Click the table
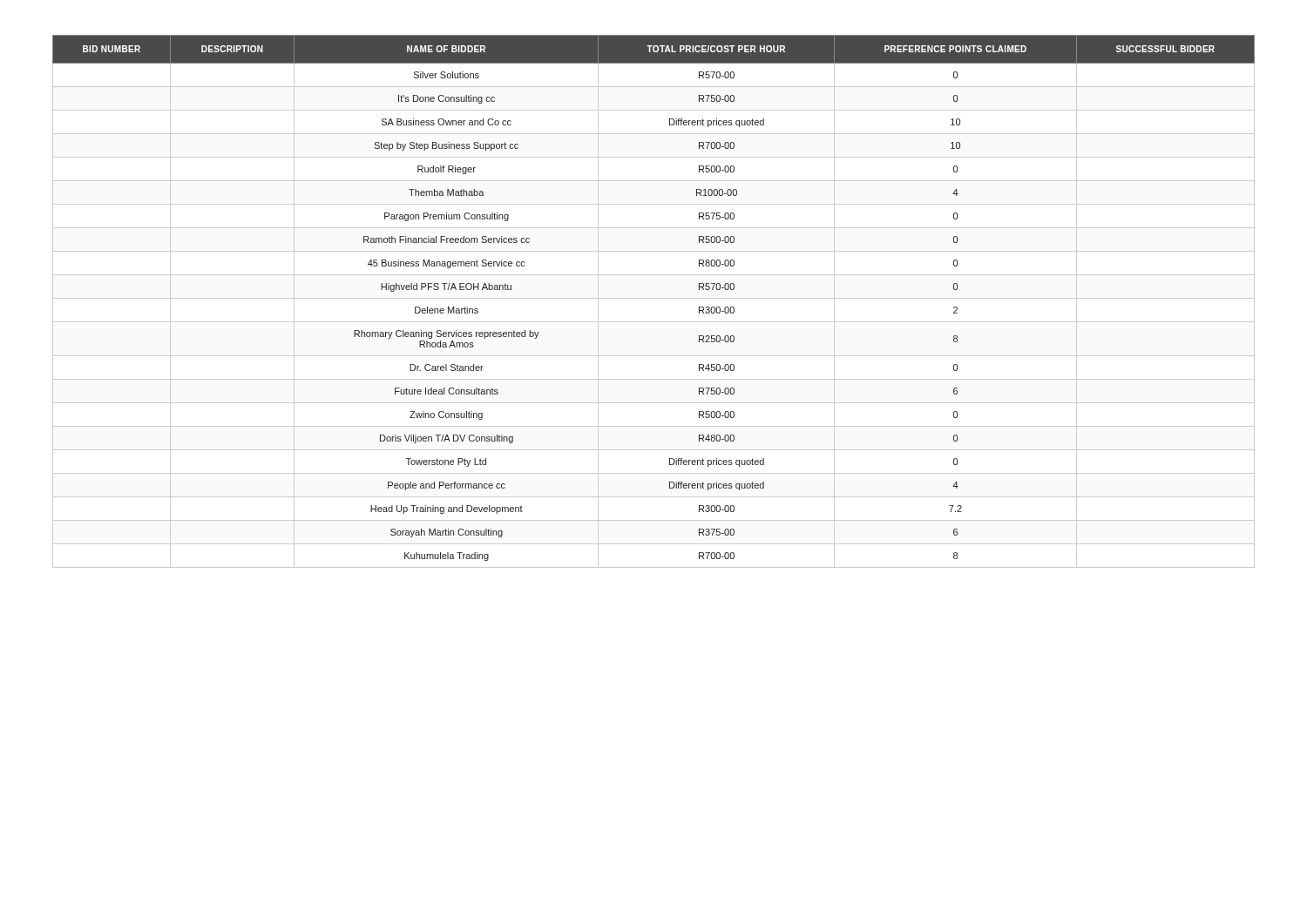The image size is (1307, 924). (654, 301)
